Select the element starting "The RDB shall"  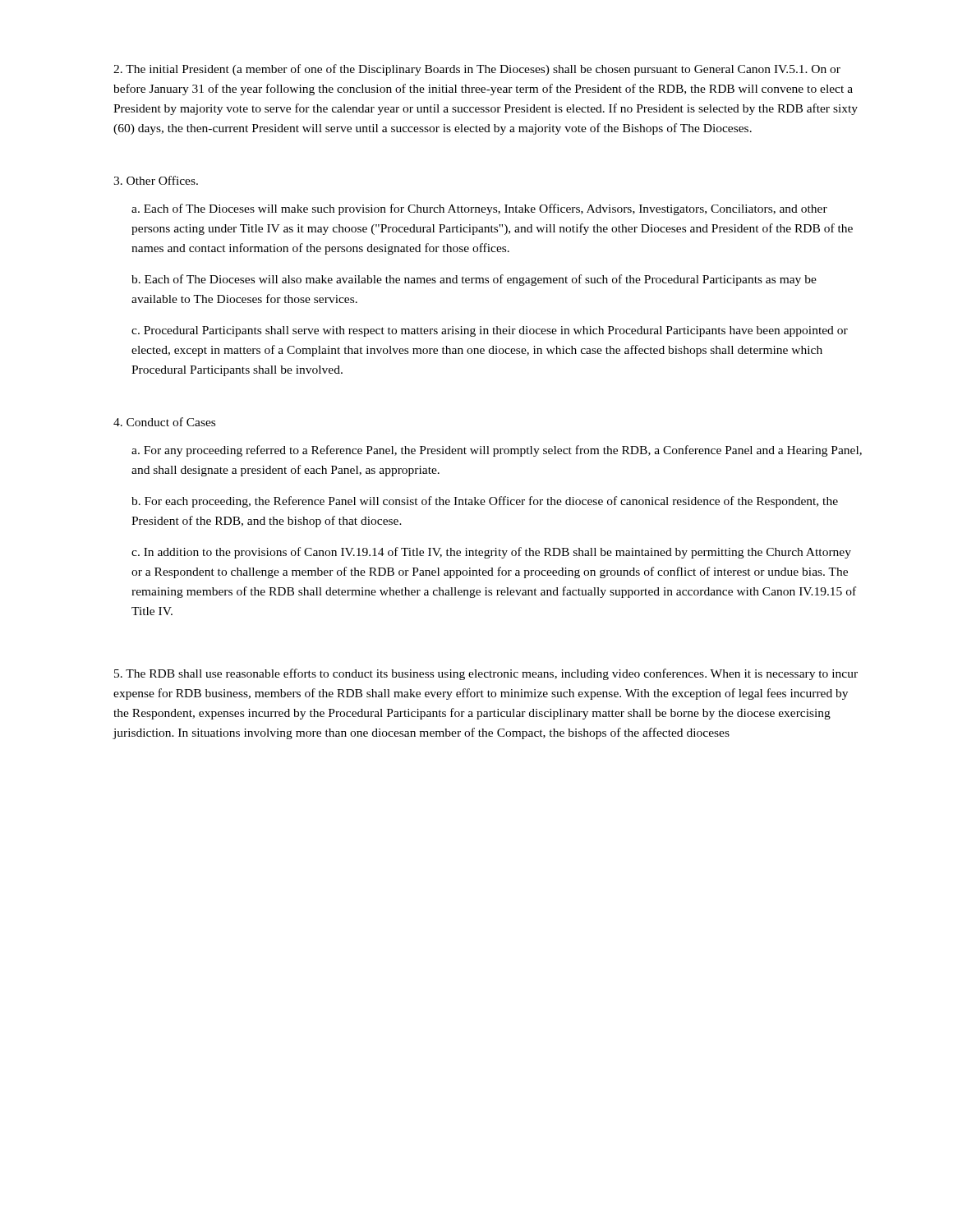click(x=488, y=703)
